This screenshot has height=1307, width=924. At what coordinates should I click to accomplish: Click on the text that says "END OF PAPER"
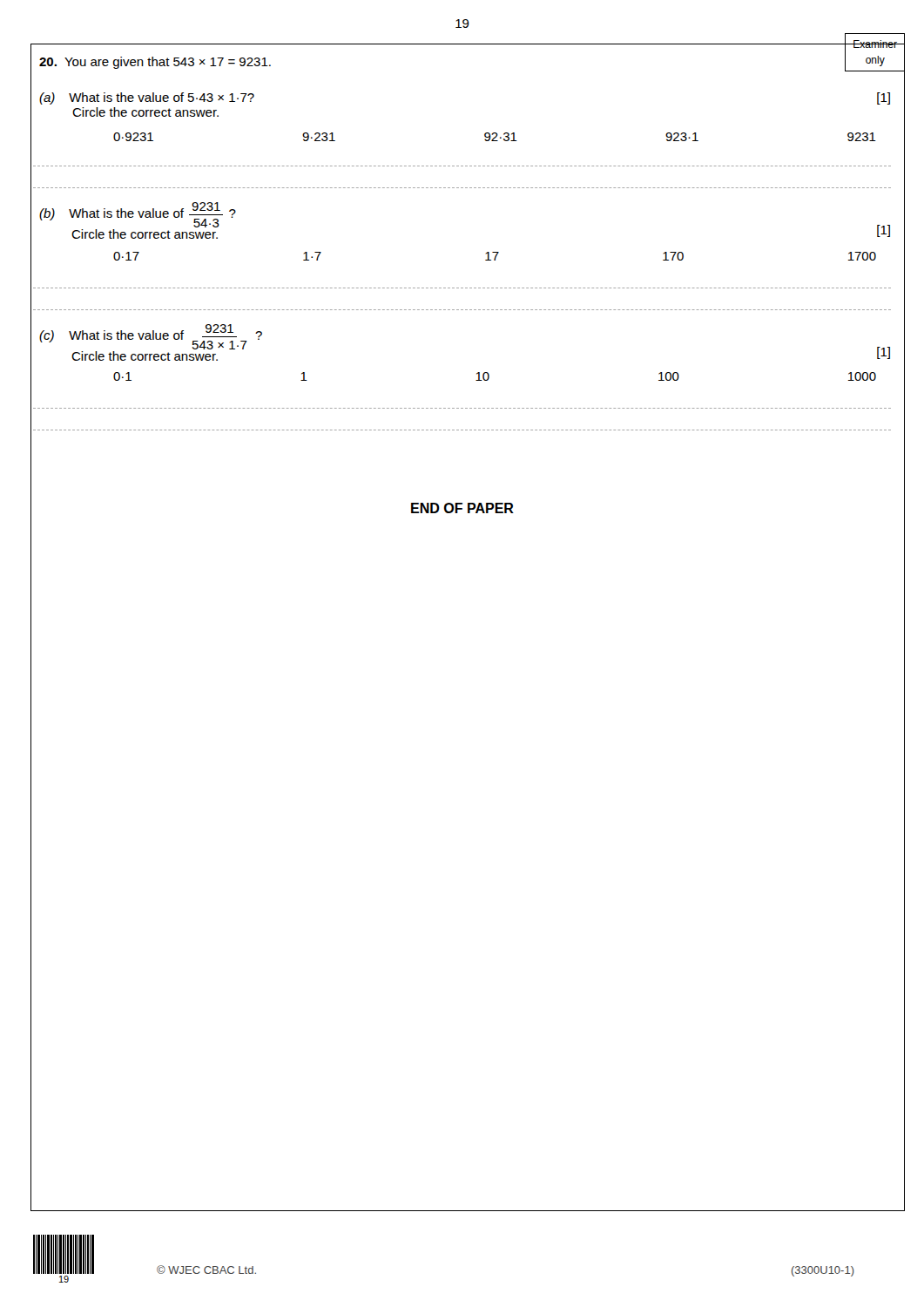(x=462, y=508)
